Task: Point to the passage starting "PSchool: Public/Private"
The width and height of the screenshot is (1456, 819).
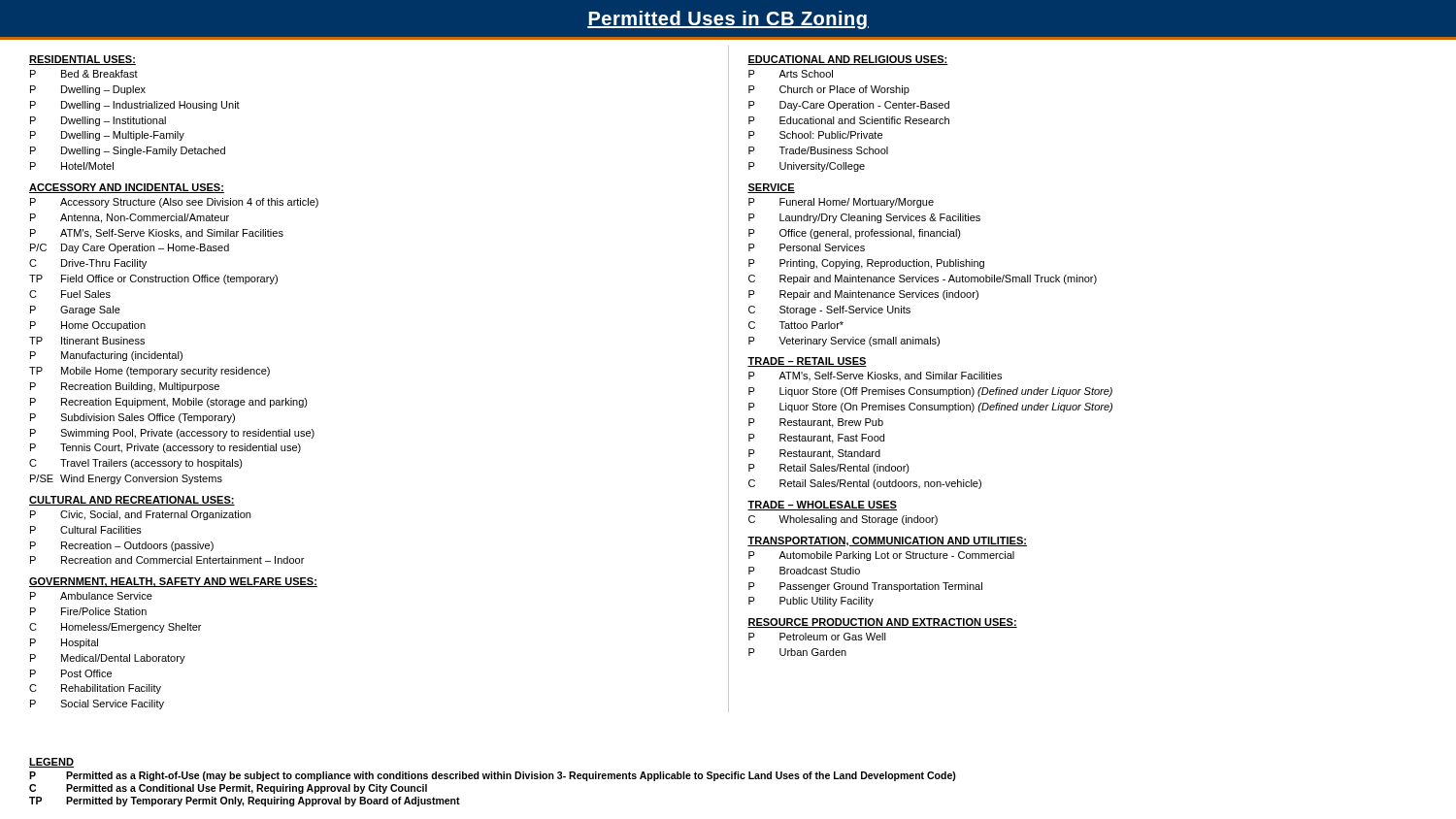Action: click(815, 136)
